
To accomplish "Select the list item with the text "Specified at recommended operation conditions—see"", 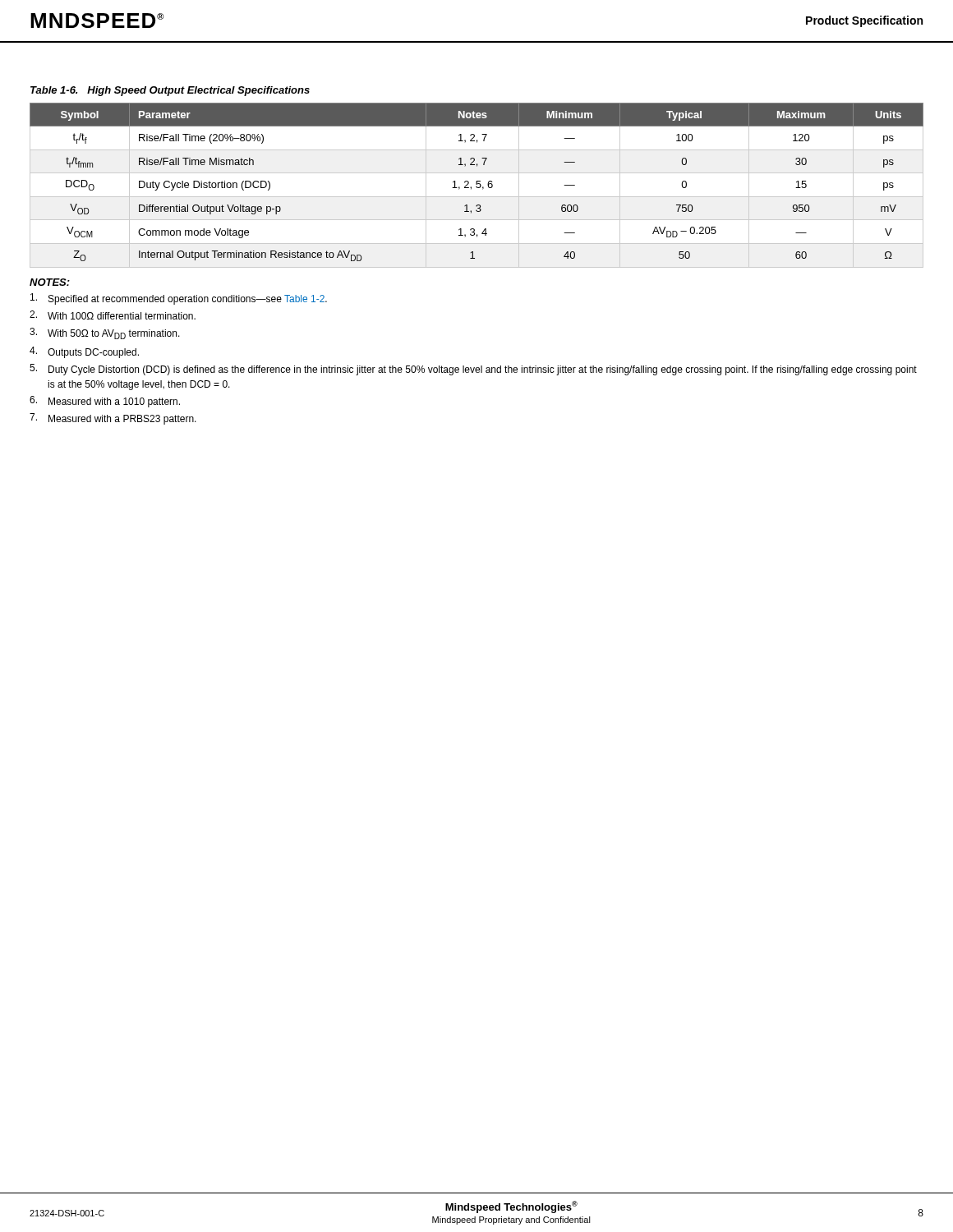I will [179, 299].
